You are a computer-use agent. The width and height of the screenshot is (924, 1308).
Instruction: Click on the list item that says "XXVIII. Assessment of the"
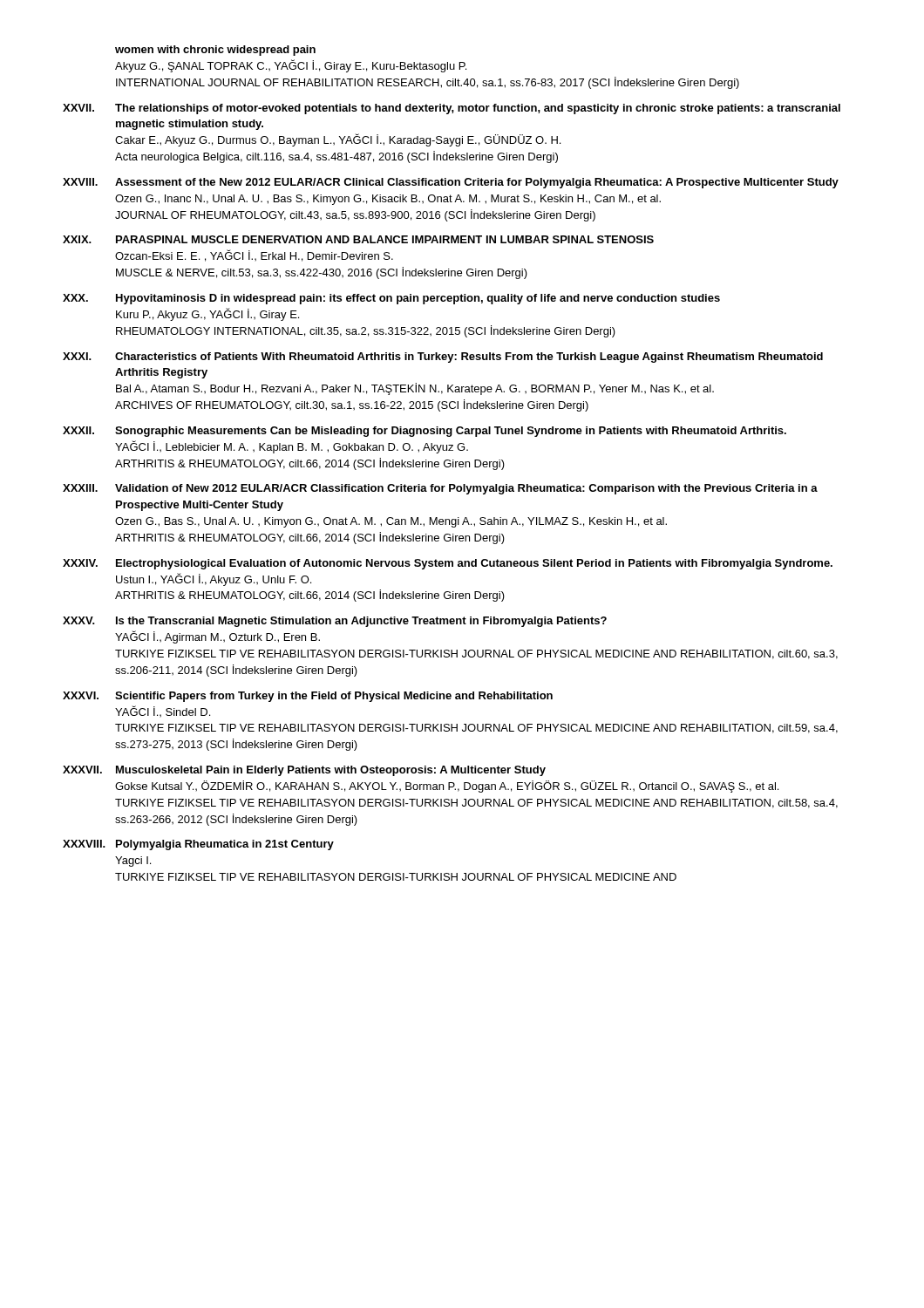(462, 199)
